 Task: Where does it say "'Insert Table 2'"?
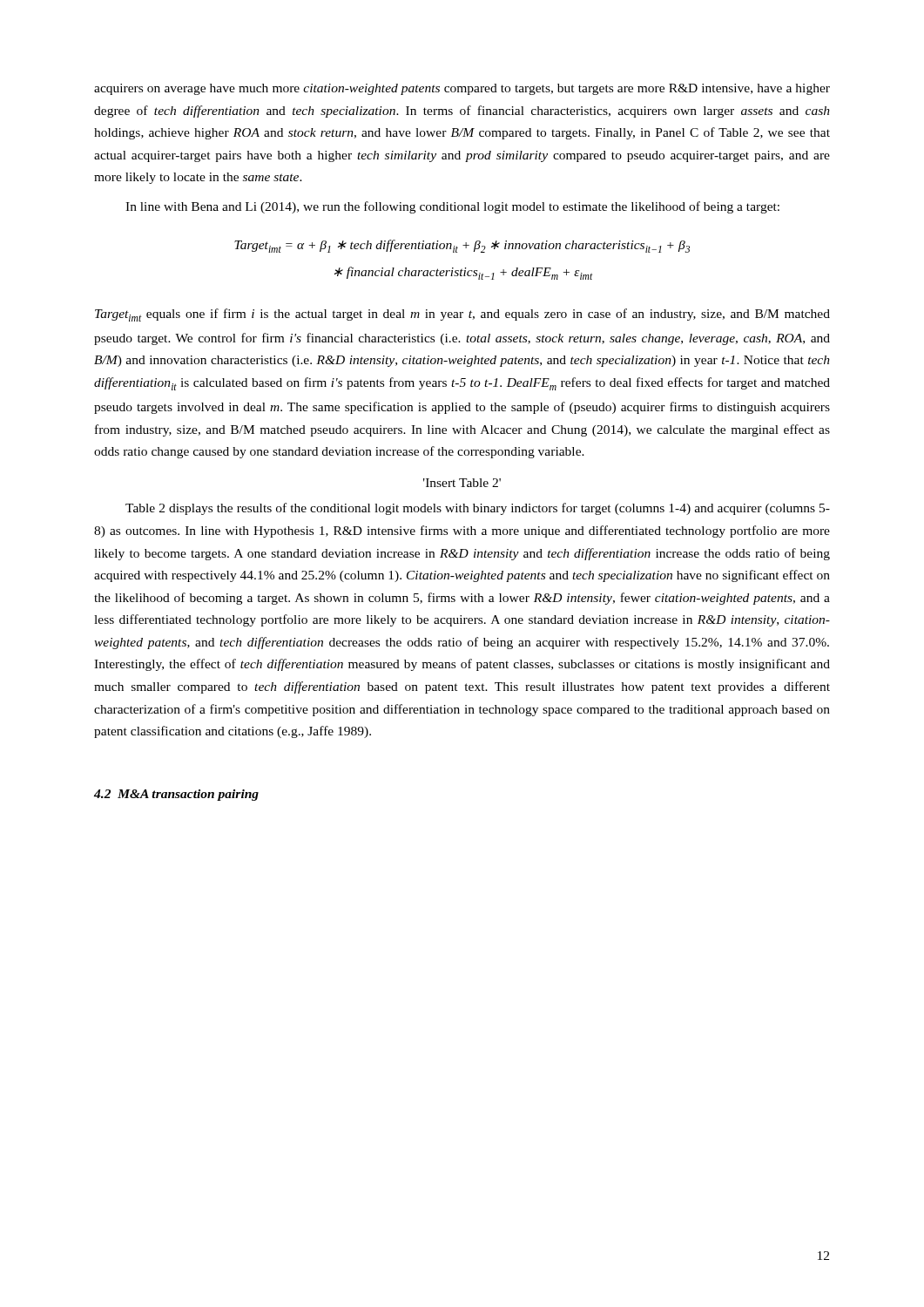[462, 482]
